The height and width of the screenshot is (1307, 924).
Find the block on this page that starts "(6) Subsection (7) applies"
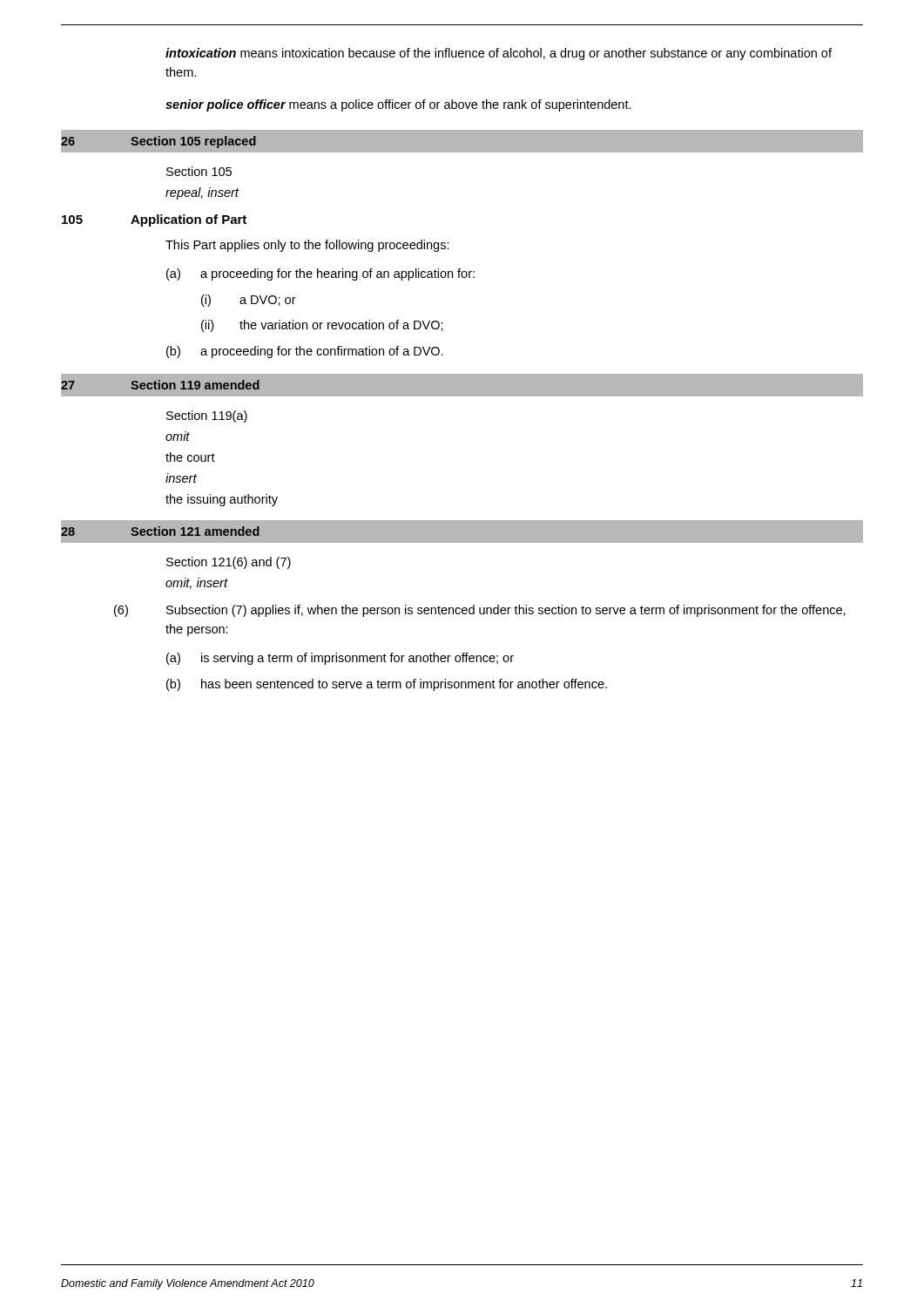point(488,620)
